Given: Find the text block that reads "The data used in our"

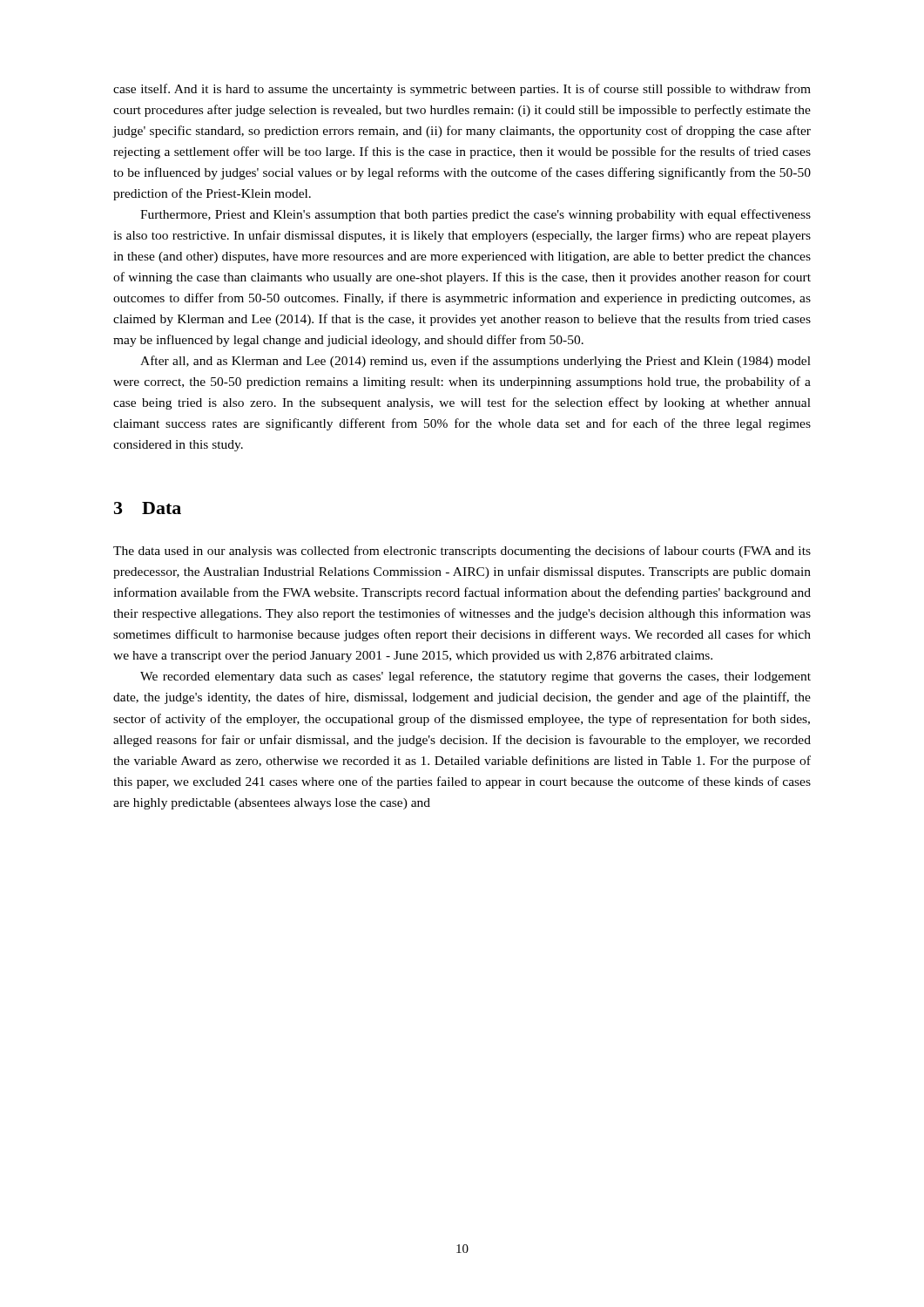Looking at the screenshot, I should pos(462,603).
